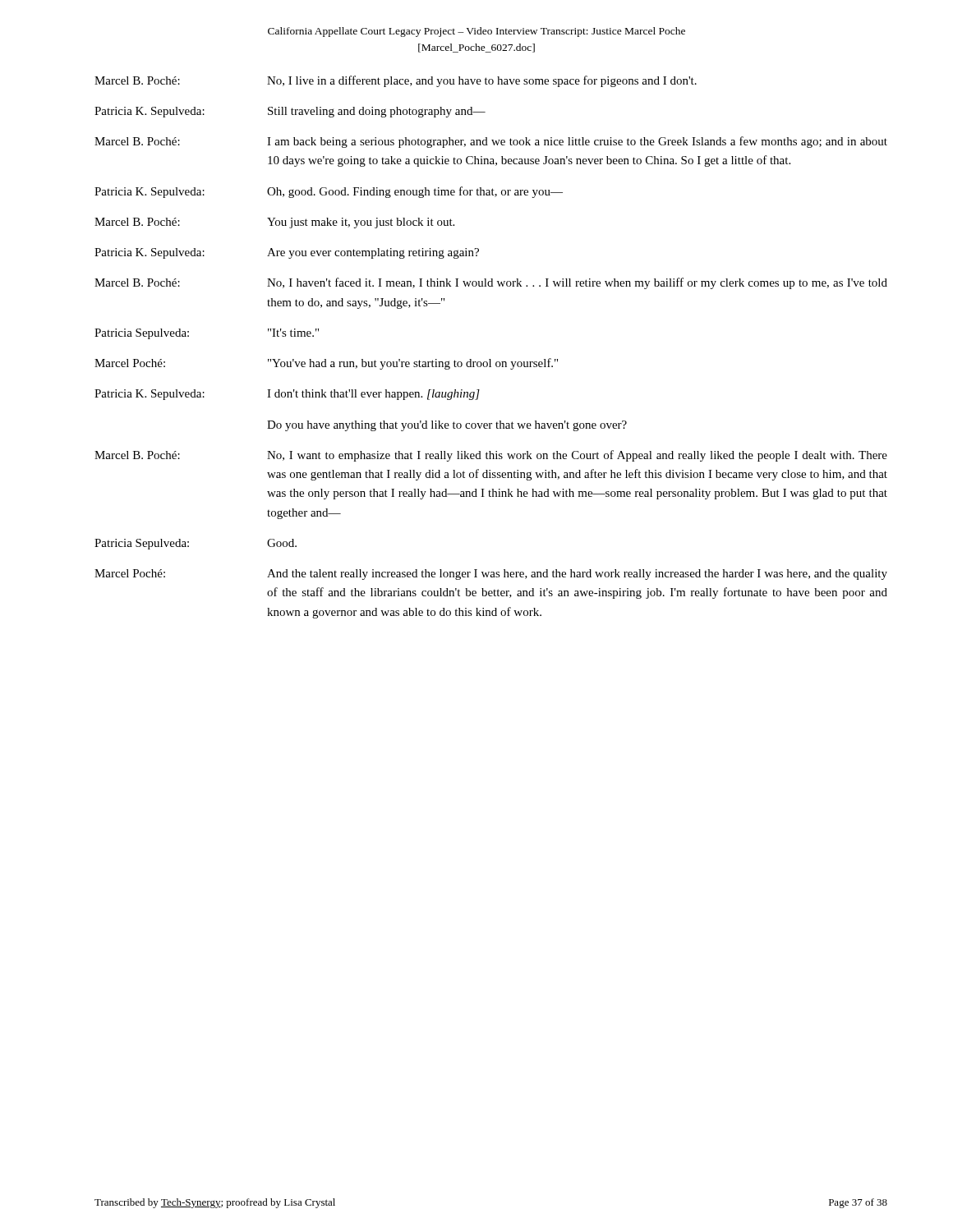Find the passage starting "Marcel Poché: "You've"
Image resolution: width=953 pixels, height=1232 pixels.
coord(491,364)
